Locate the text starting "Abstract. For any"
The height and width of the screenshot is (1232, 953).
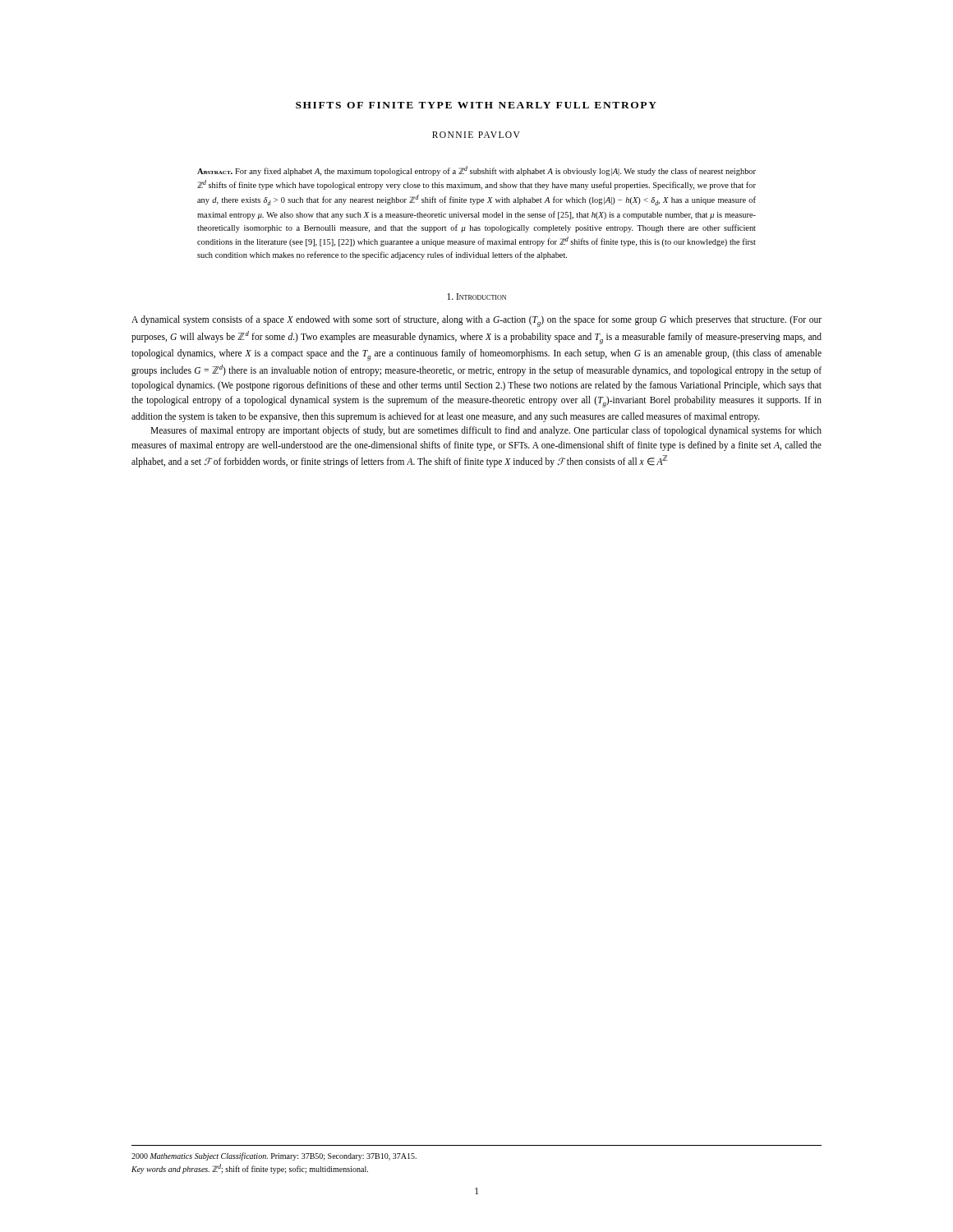[476, 212]
